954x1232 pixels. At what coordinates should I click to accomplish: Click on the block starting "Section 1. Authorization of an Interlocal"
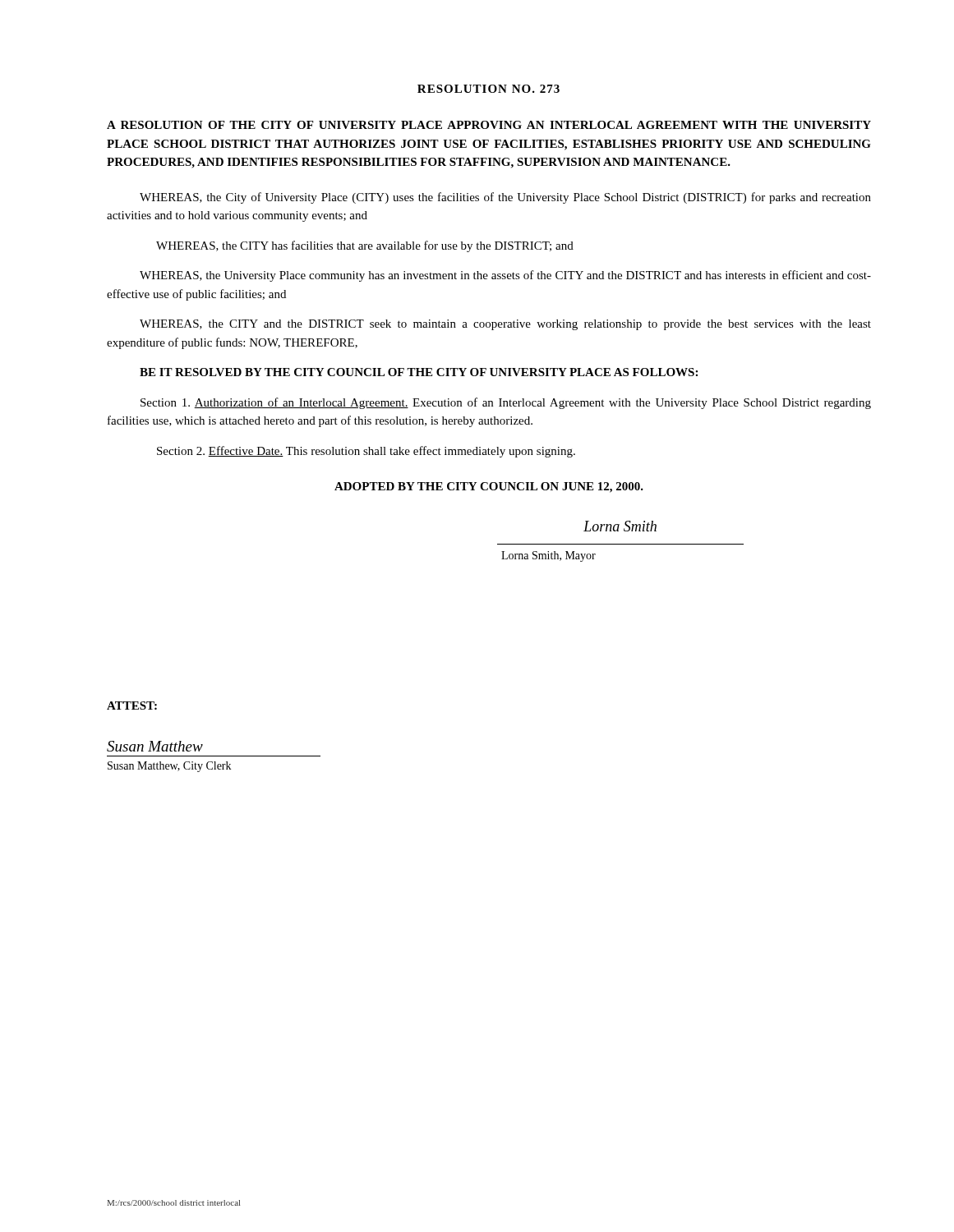click(x=489, y=411)
